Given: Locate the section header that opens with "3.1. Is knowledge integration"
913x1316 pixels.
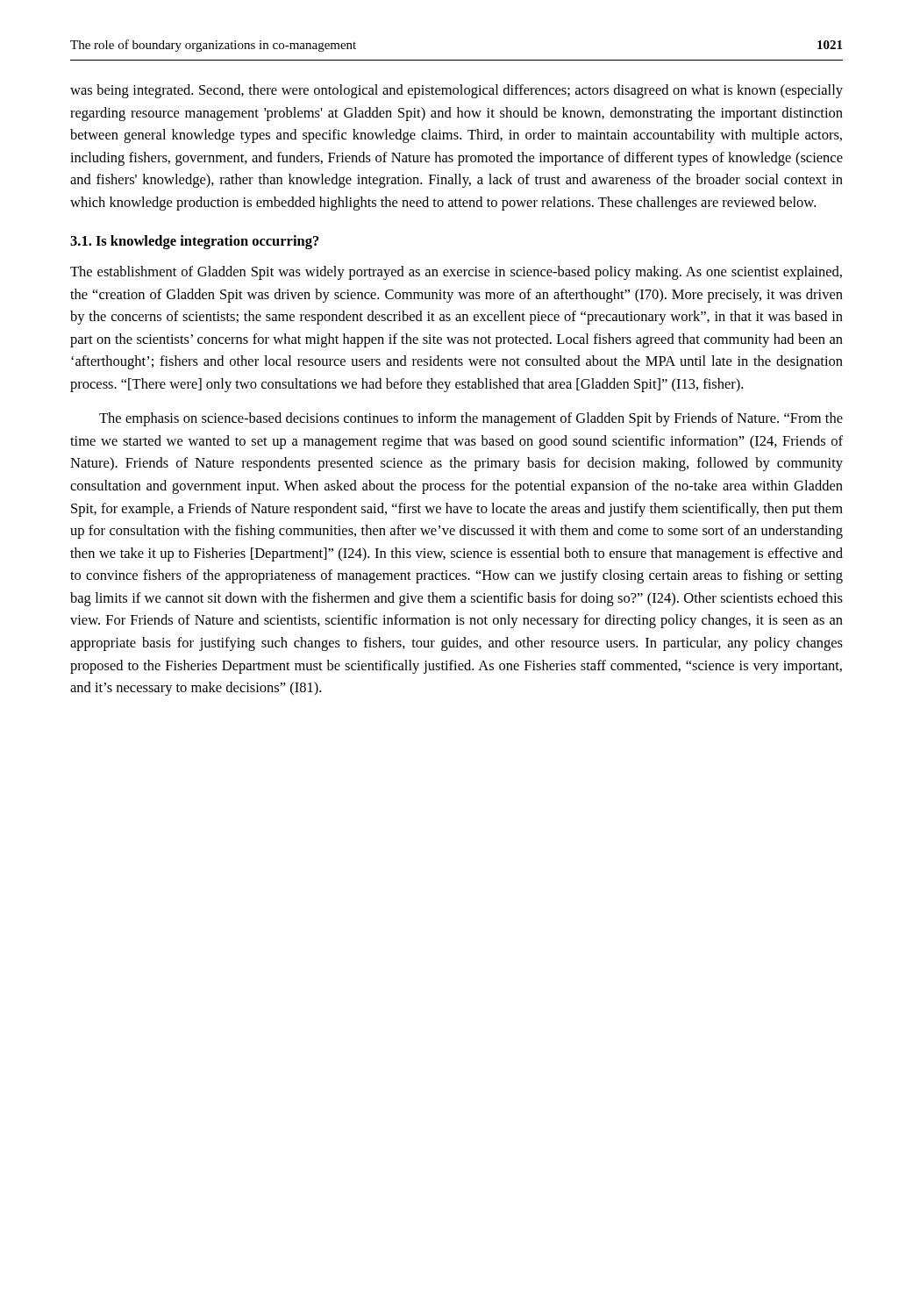Looking at the screenshot, I should tap(195, 240).
